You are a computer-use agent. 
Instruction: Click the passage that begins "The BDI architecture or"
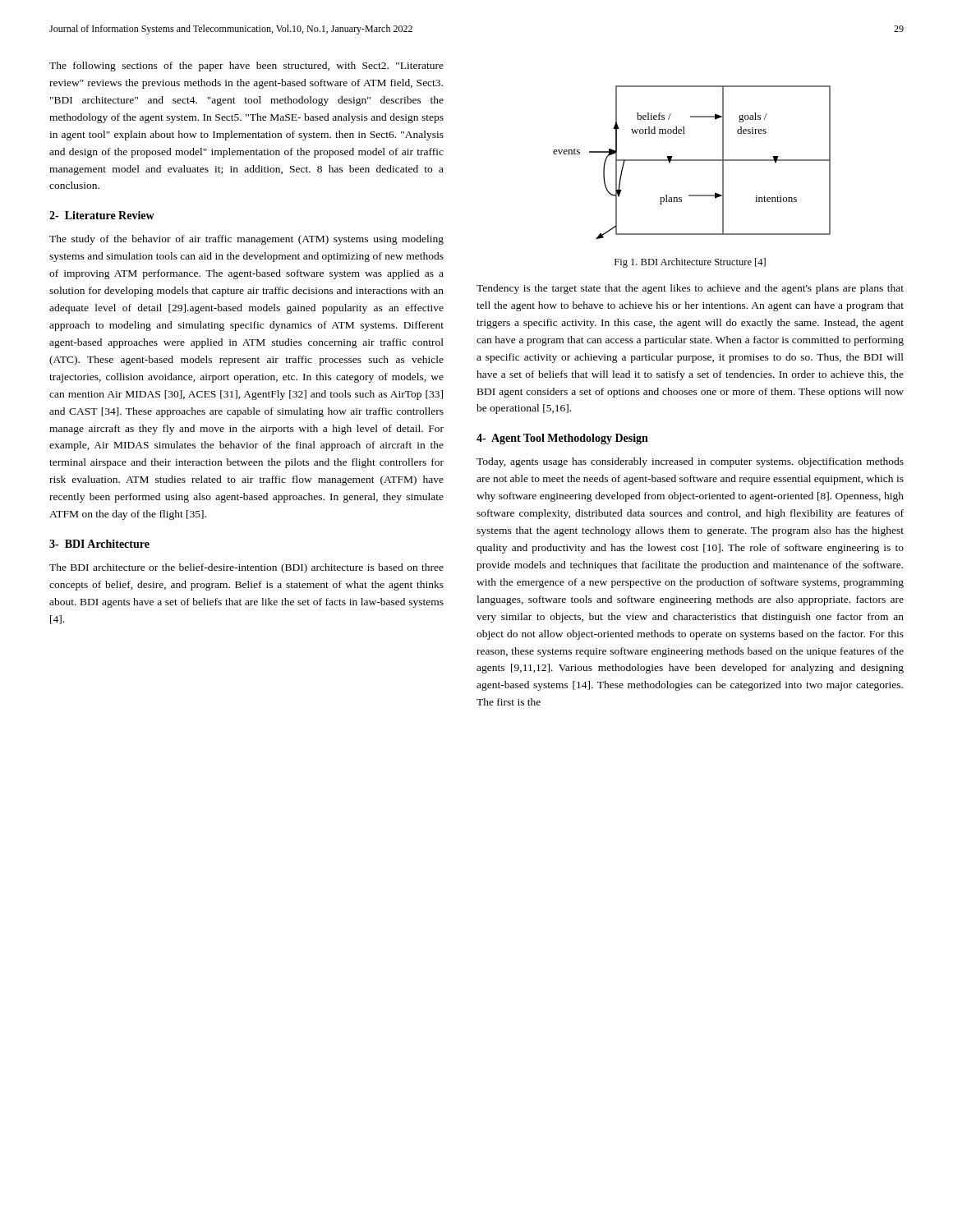(x=246, y=594)
